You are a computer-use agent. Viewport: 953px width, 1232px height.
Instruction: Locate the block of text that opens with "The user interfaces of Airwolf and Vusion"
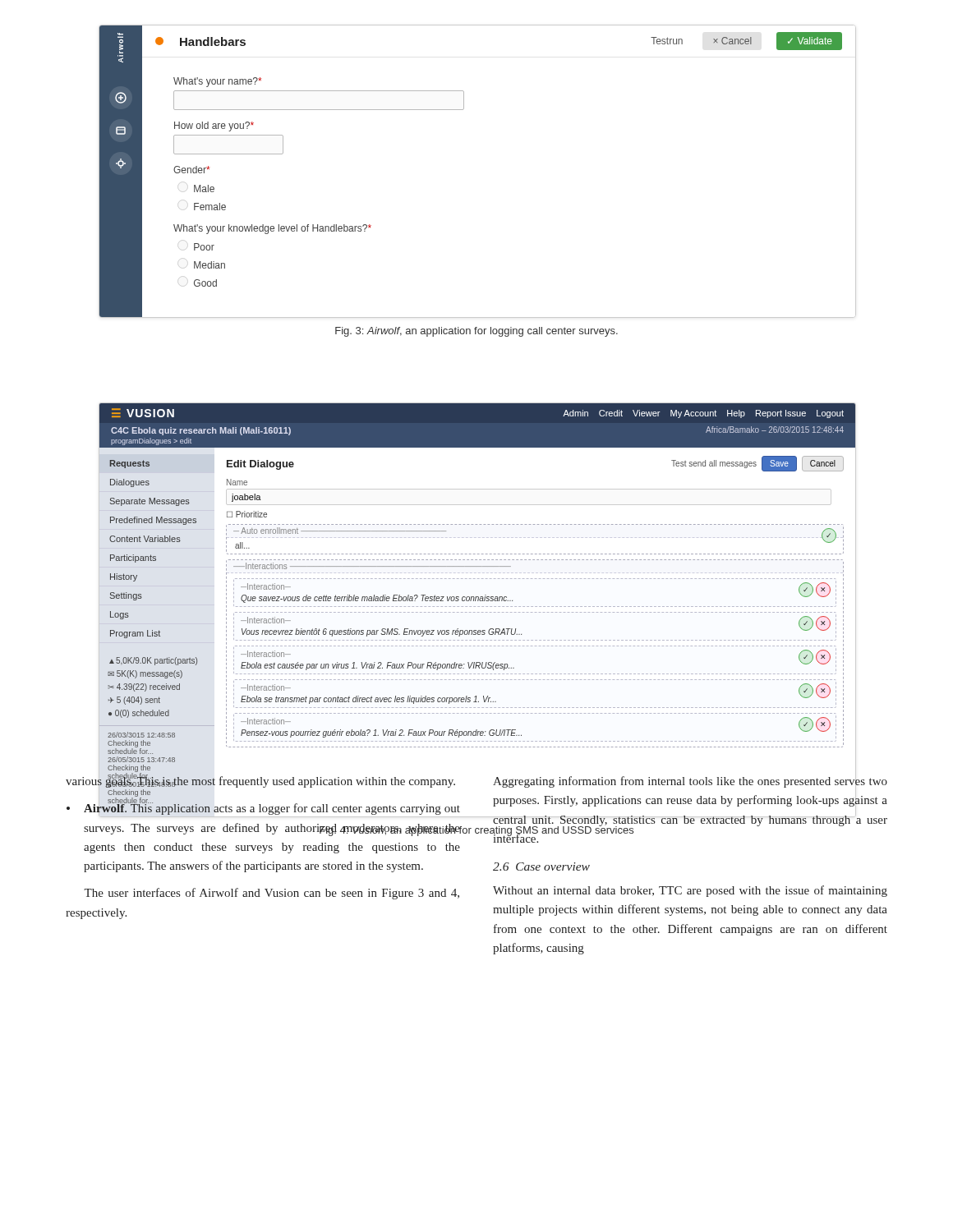coord(263,903)
